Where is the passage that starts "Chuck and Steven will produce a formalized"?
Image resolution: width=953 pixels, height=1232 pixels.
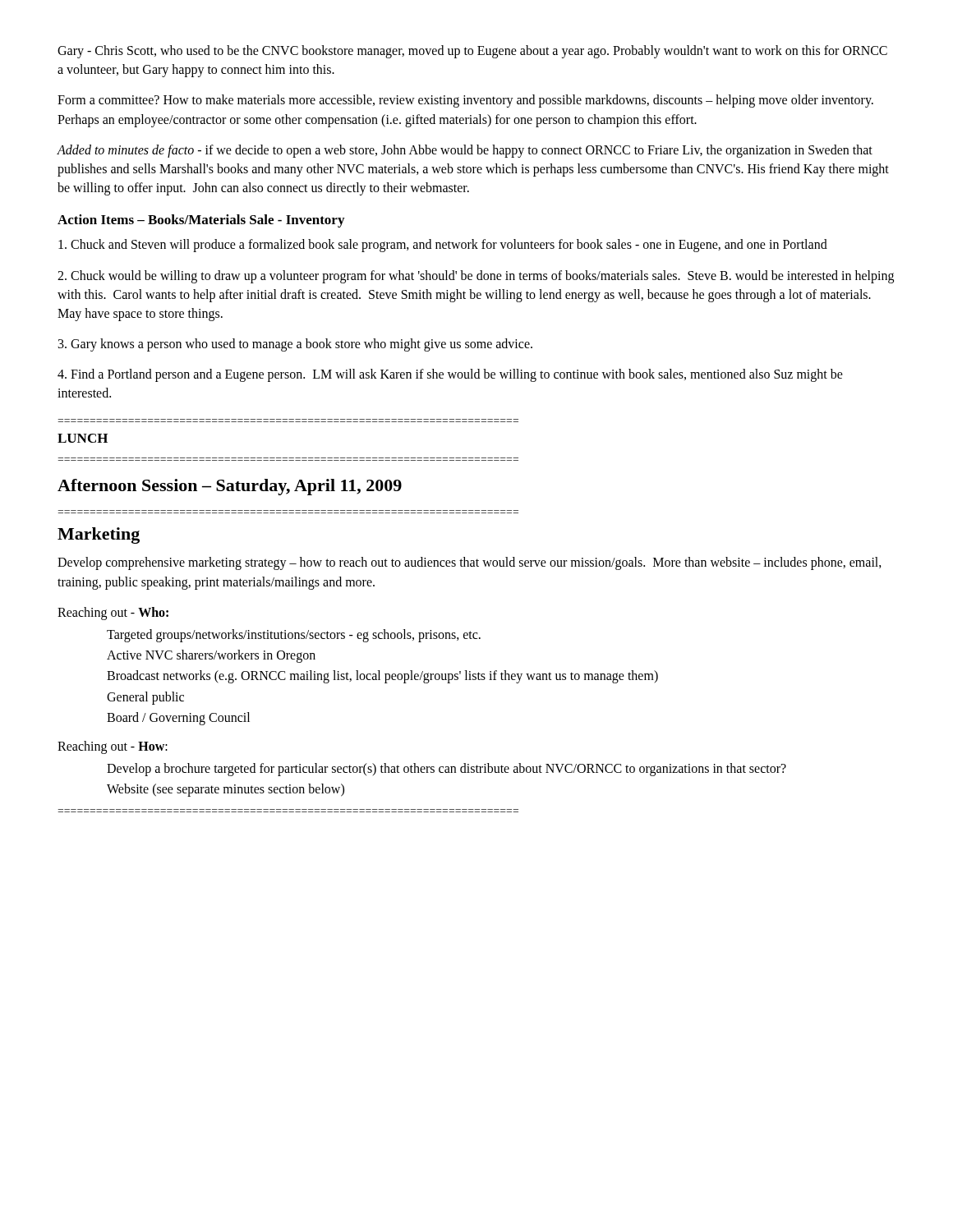tap(442, 245)
